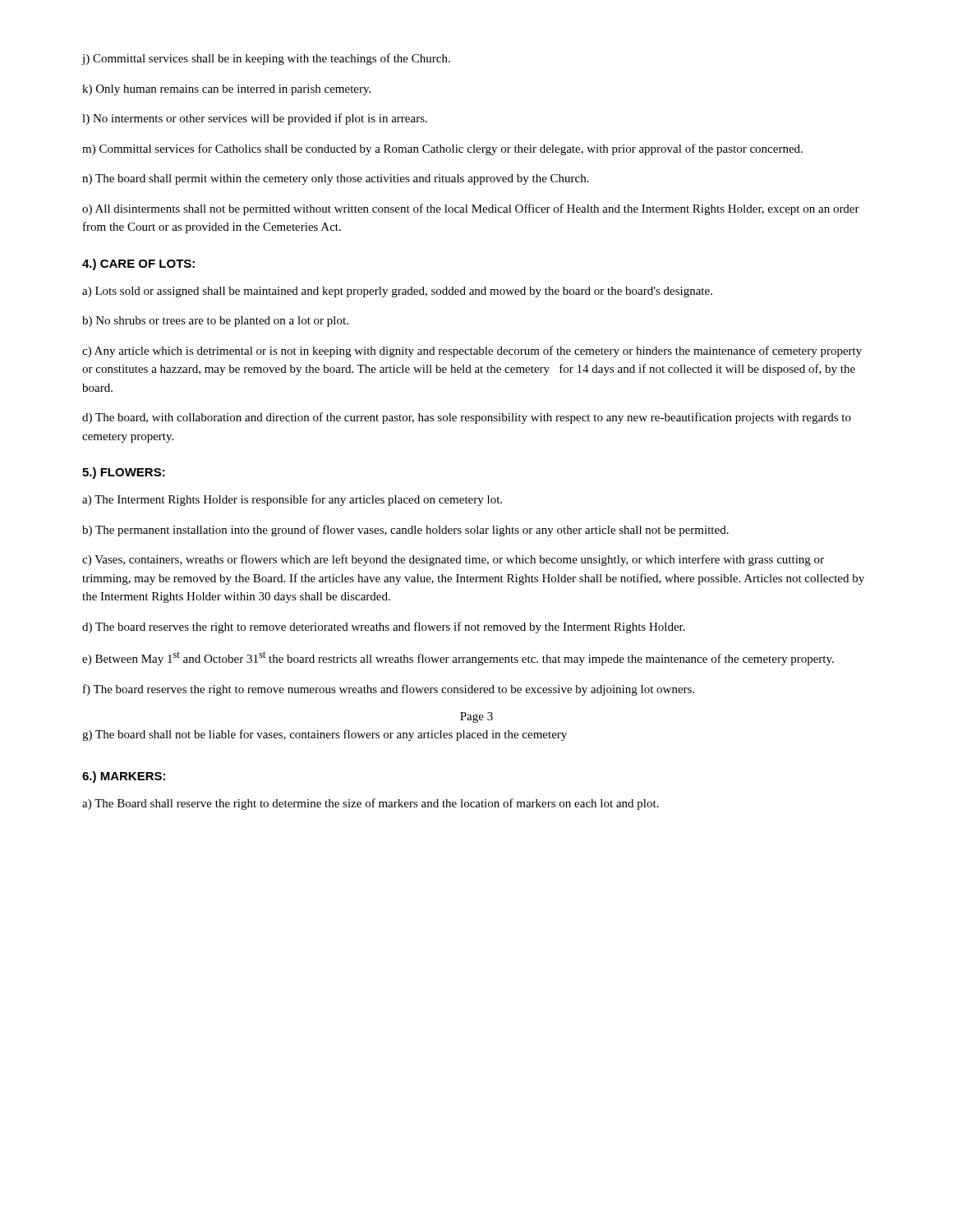Point to the block starting "a) Lots sold or"
Screen dimensions: 1232x953
(398, 290)
